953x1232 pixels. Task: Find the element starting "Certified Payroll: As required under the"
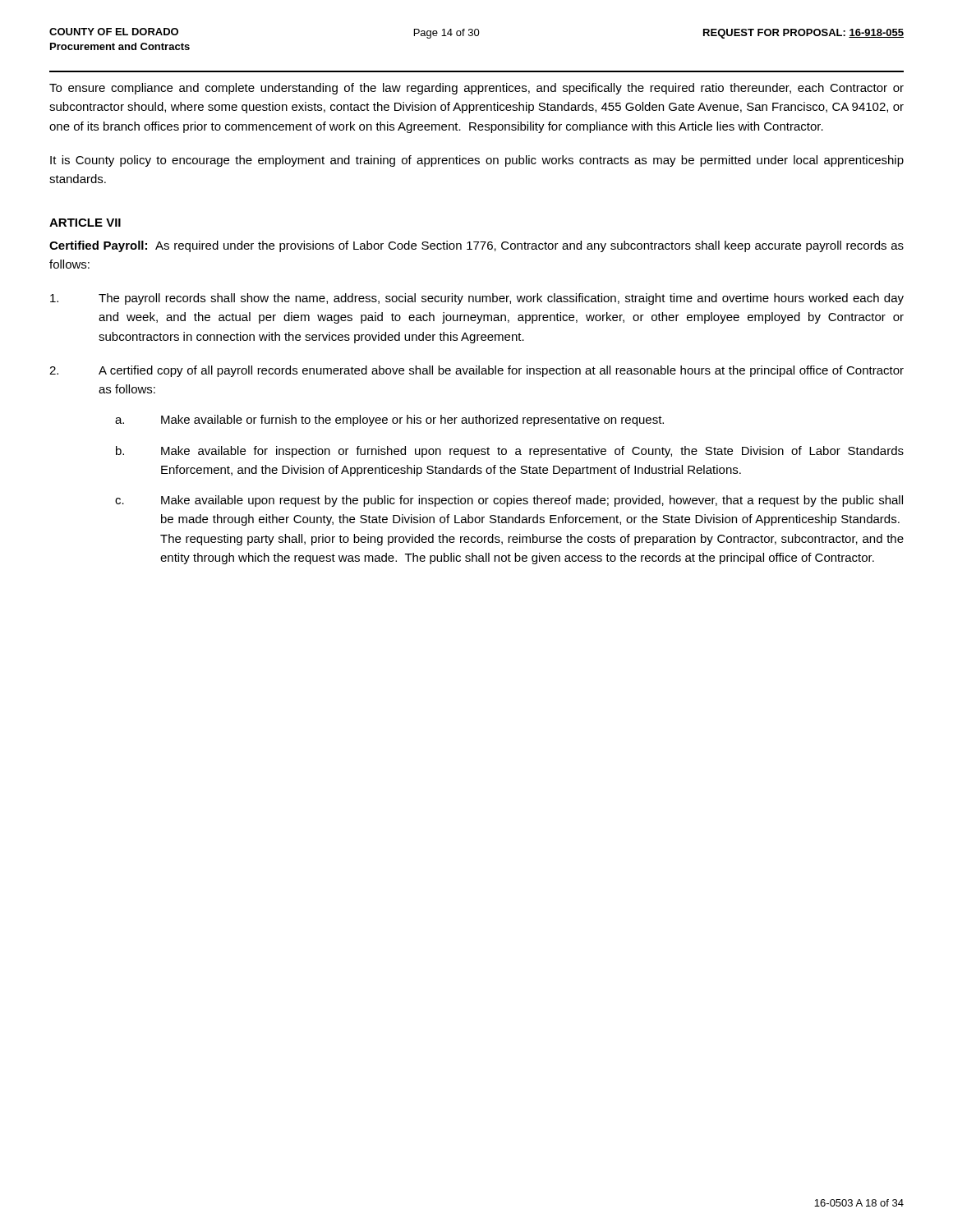[476, 254]
